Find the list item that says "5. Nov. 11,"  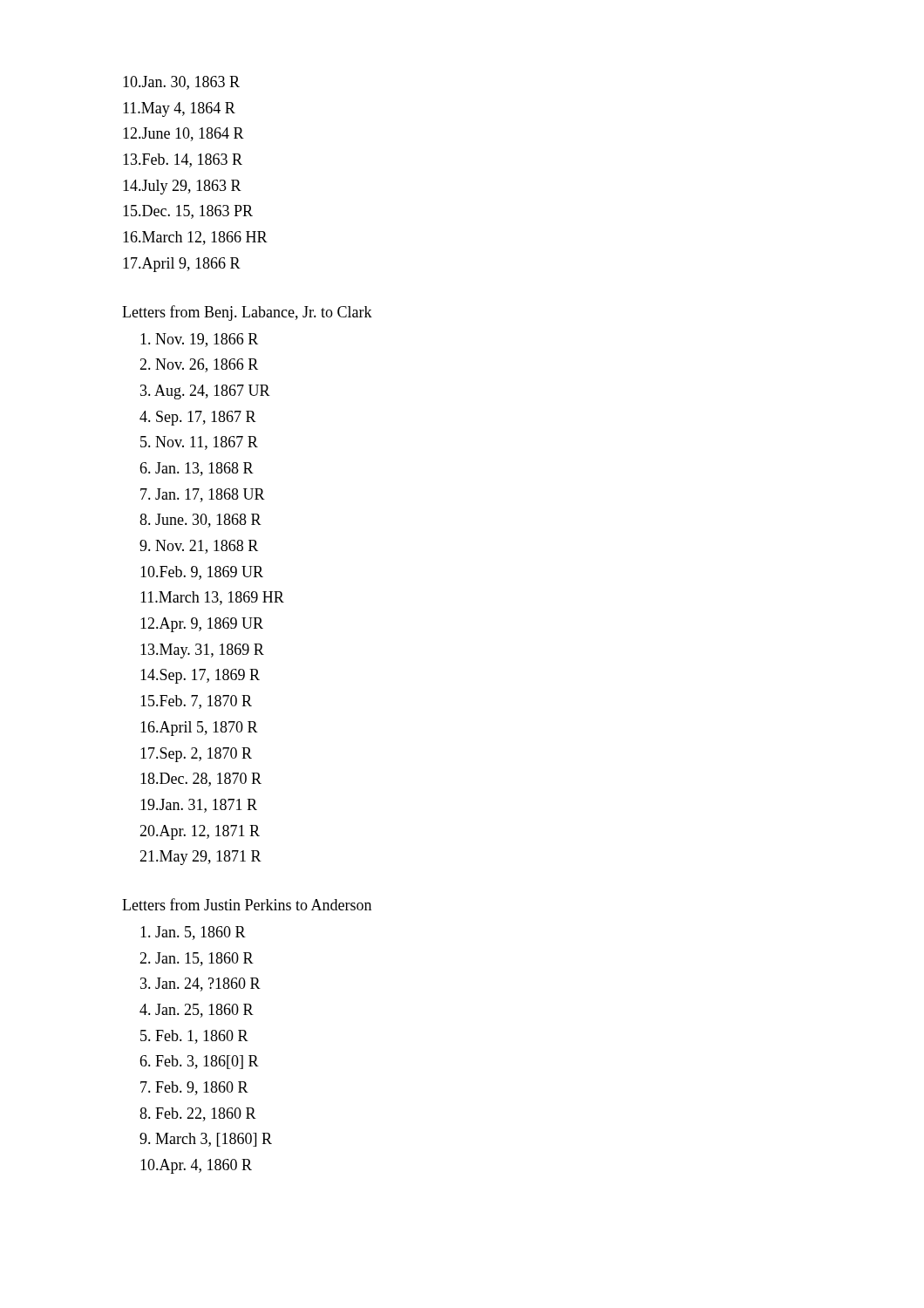tap(199, 442)
